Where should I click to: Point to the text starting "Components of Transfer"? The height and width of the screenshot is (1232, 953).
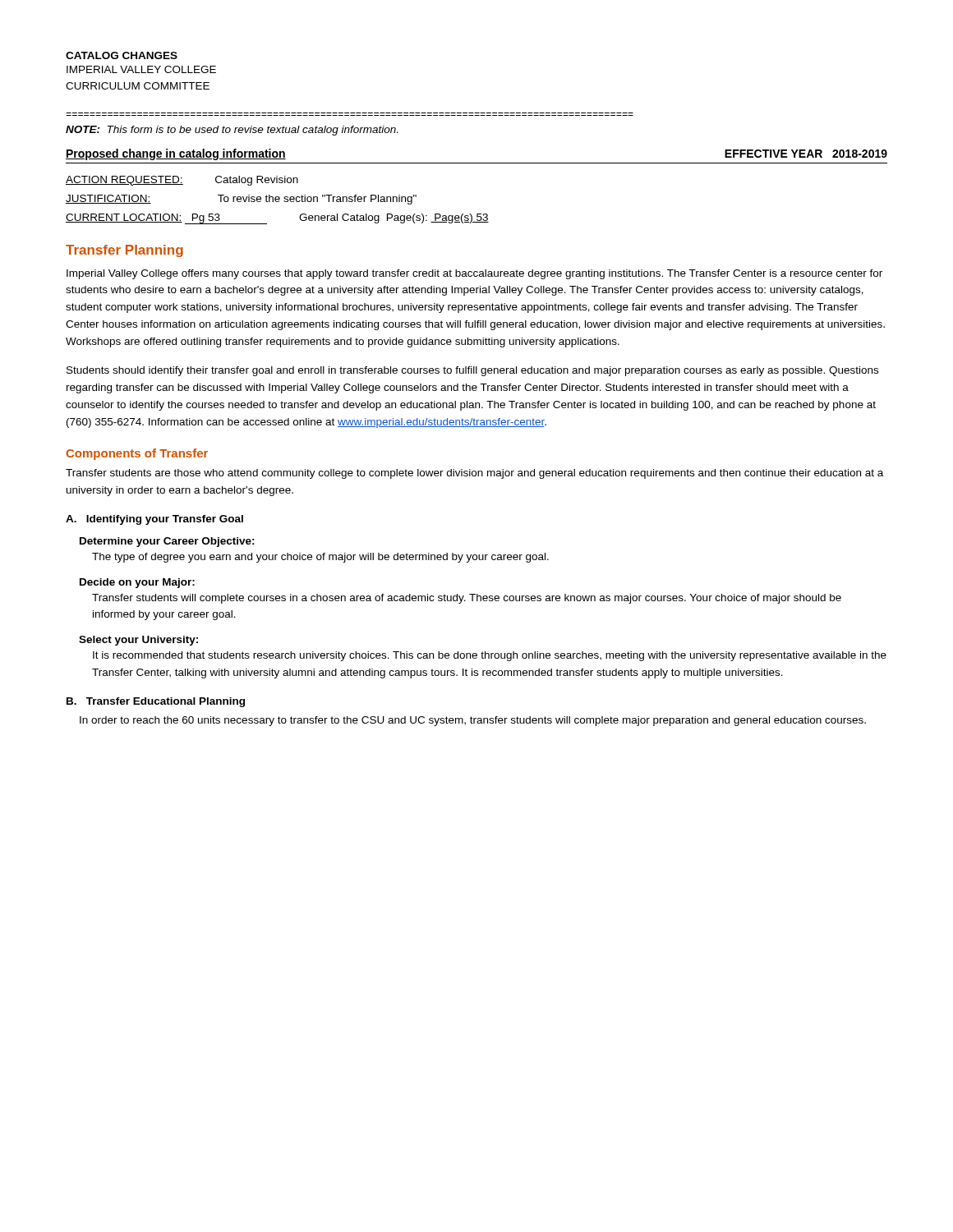click(137, 454)
